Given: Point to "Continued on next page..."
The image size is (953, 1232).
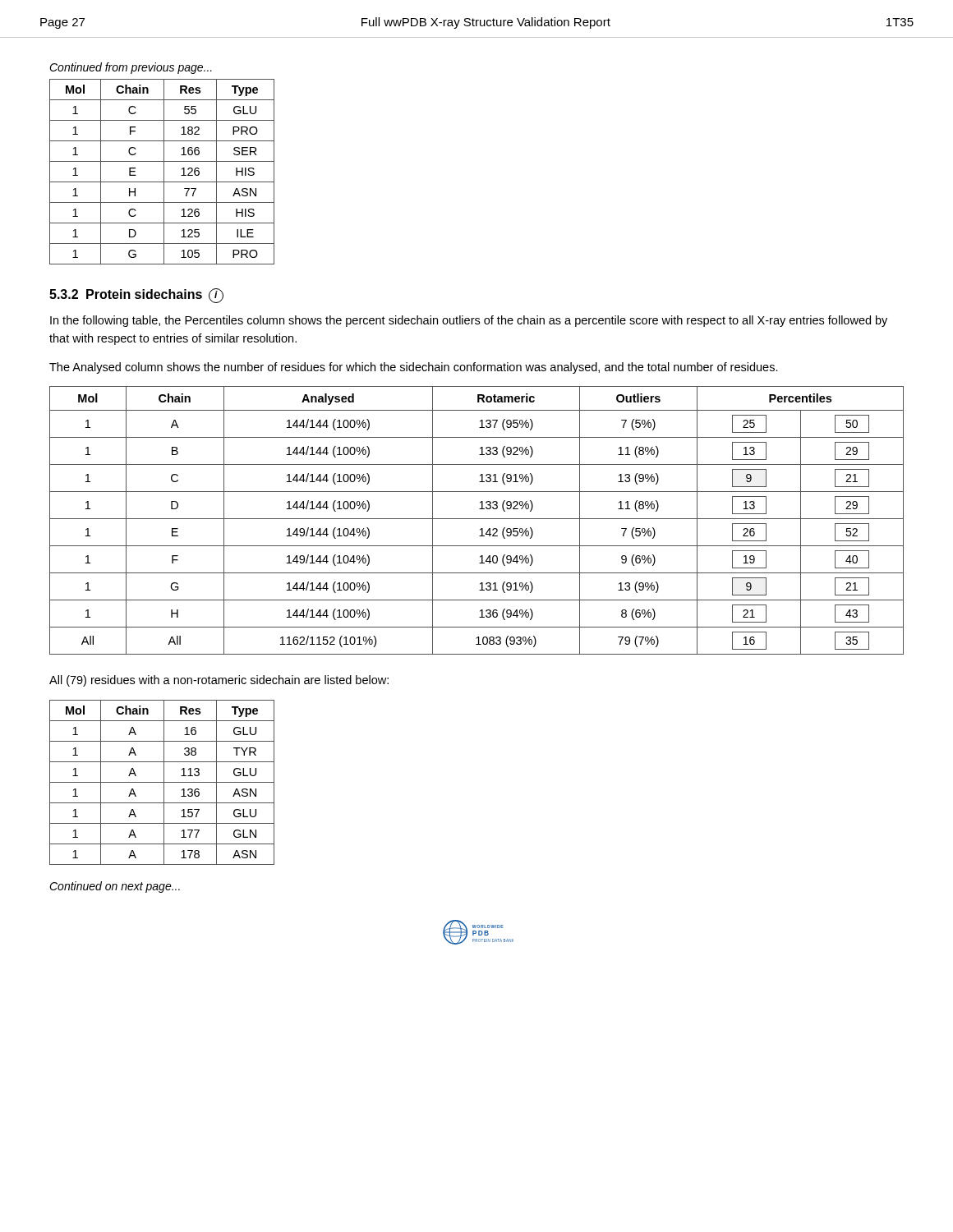Looking at the screenshot, I should tap(115, 886).
